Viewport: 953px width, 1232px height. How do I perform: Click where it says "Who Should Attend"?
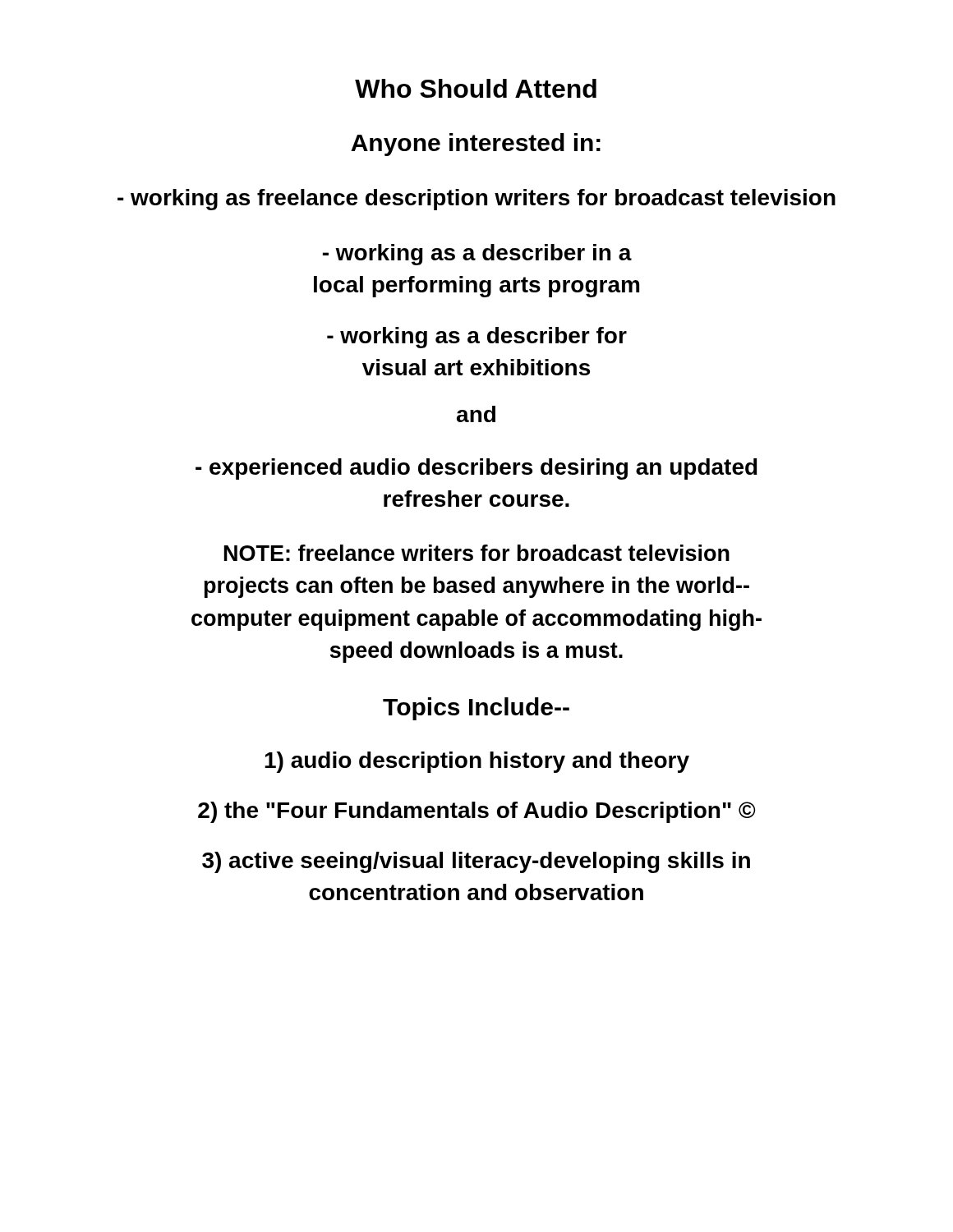(476, 89)
